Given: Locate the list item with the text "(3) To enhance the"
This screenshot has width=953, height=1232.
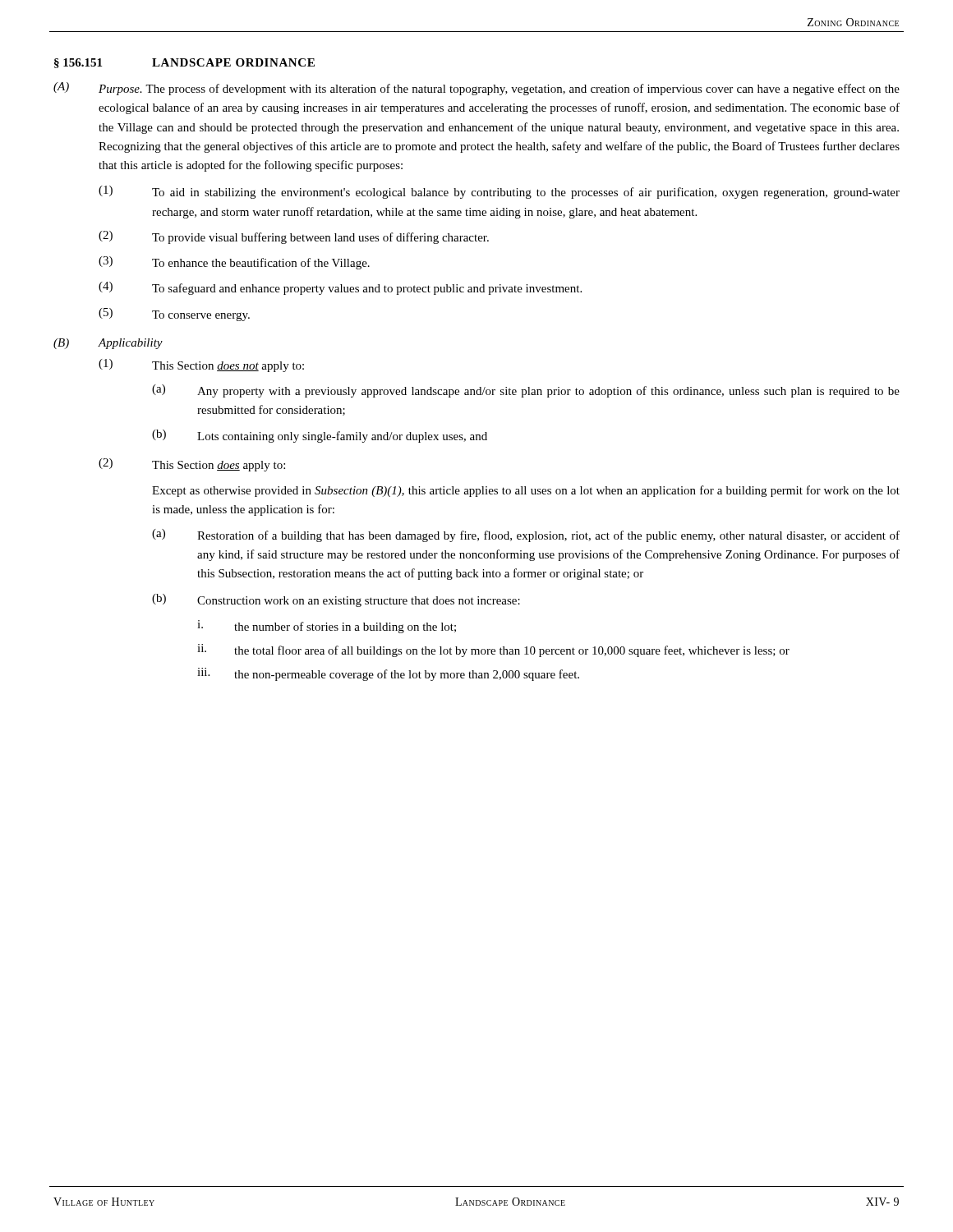Looking at the screenshot, I should pos(234,263).
